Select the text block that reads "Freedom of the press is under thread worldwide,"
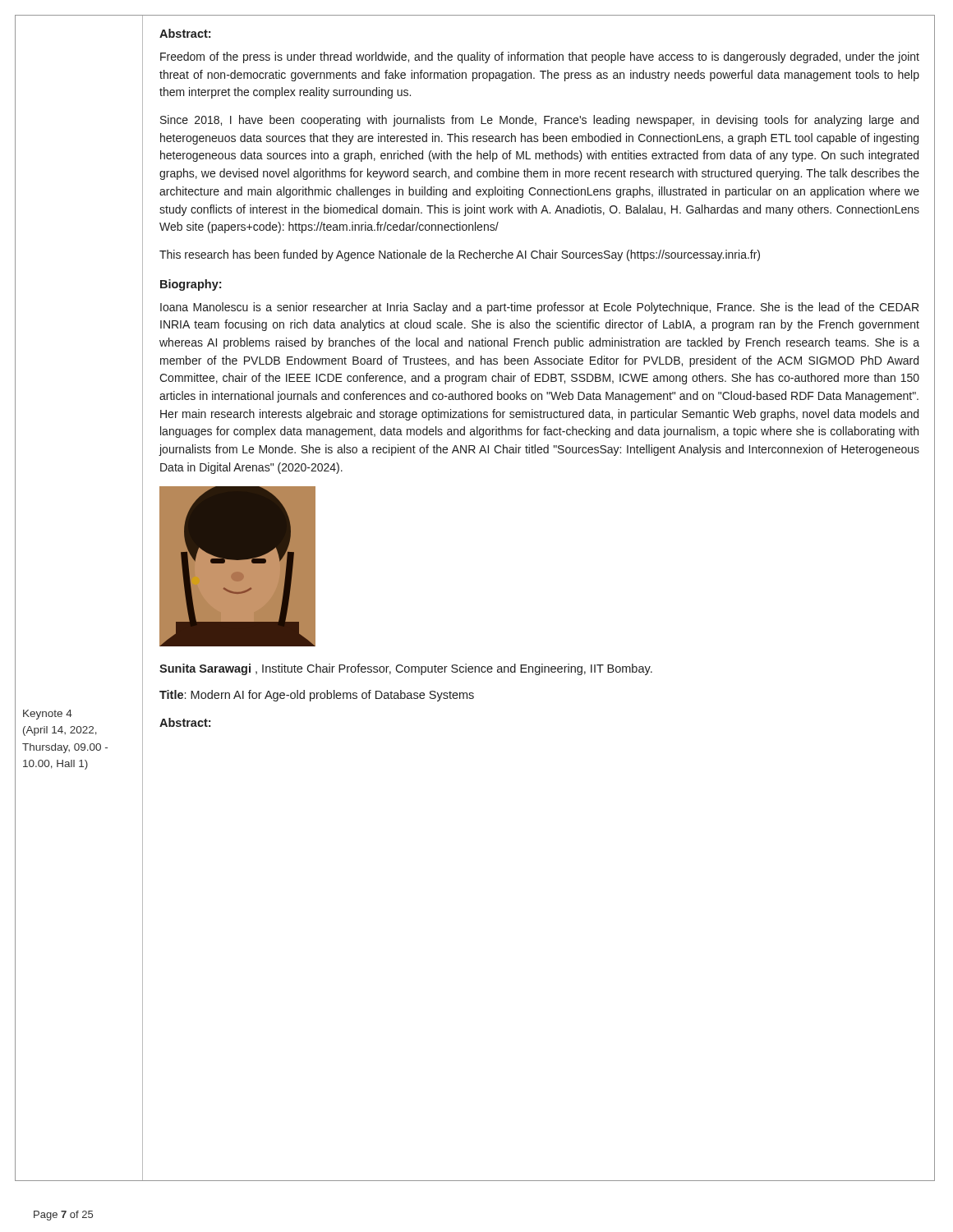Viewport: 953px width, 1232px height. pyautogui.click(x=539, y=75)
